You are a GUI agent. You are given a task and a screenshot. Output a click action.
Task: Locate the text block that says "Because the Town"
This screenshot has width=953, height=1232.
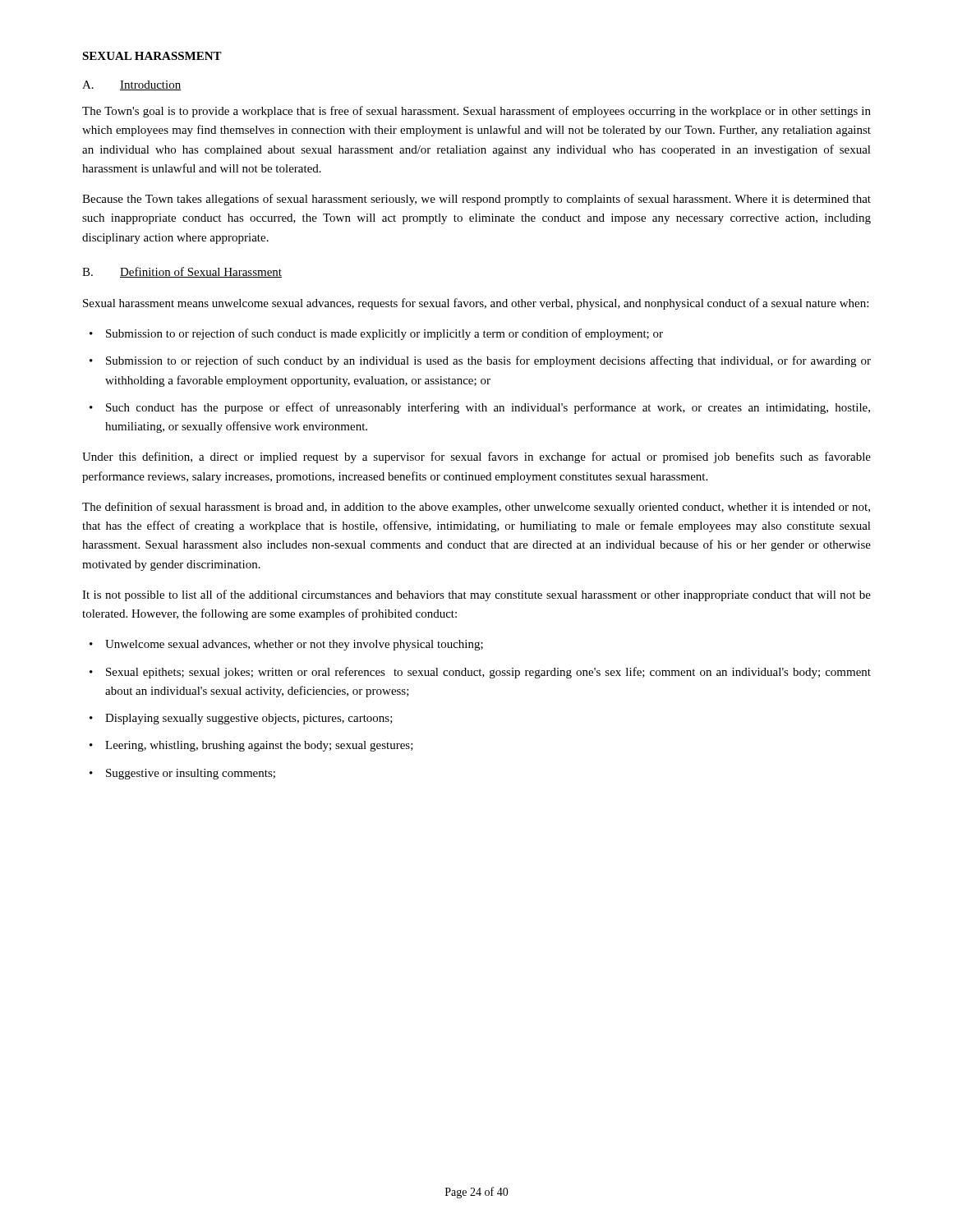pyautogui.click(x=476, y=218)
